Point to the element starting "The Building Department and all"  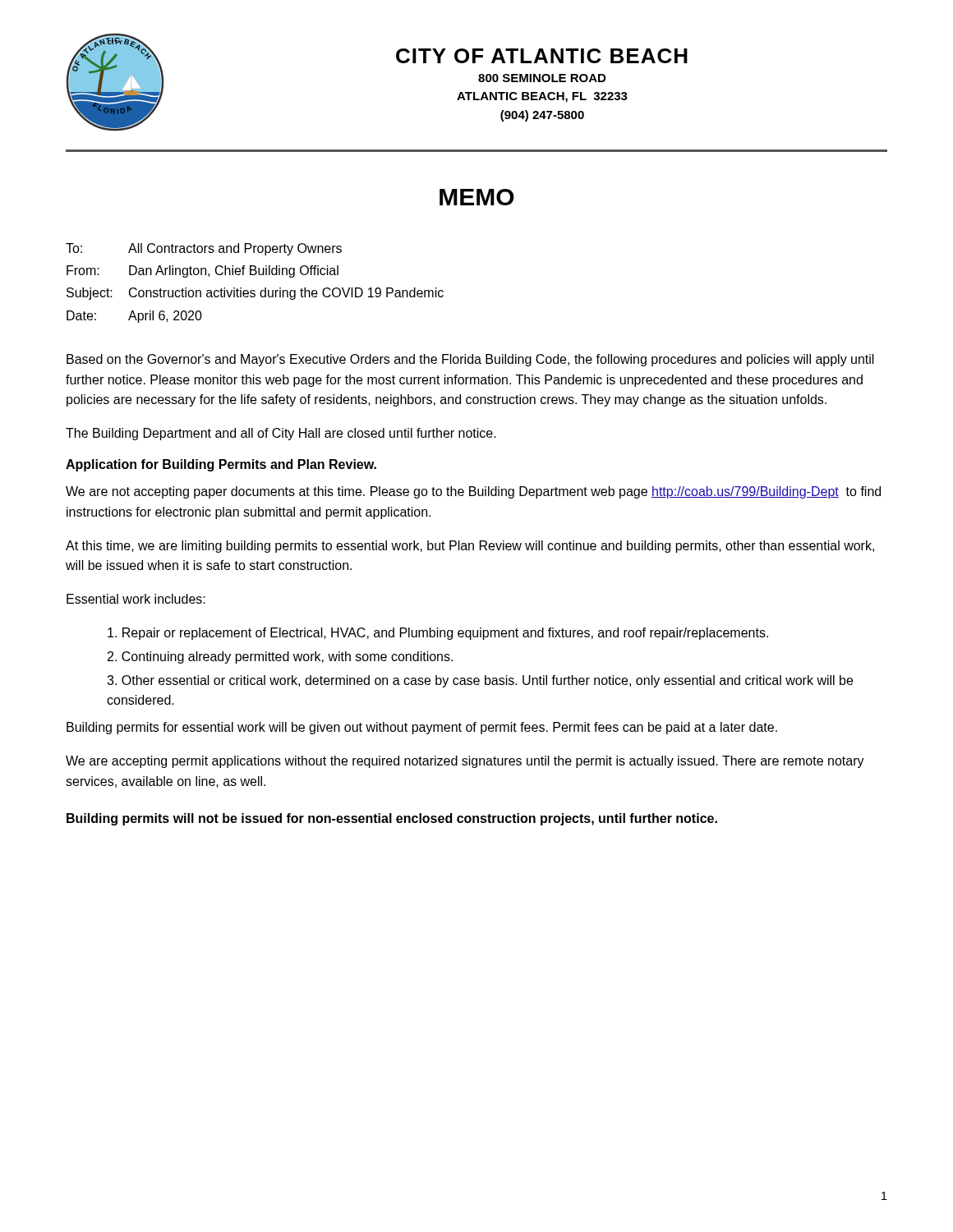(x=281, y=433)
